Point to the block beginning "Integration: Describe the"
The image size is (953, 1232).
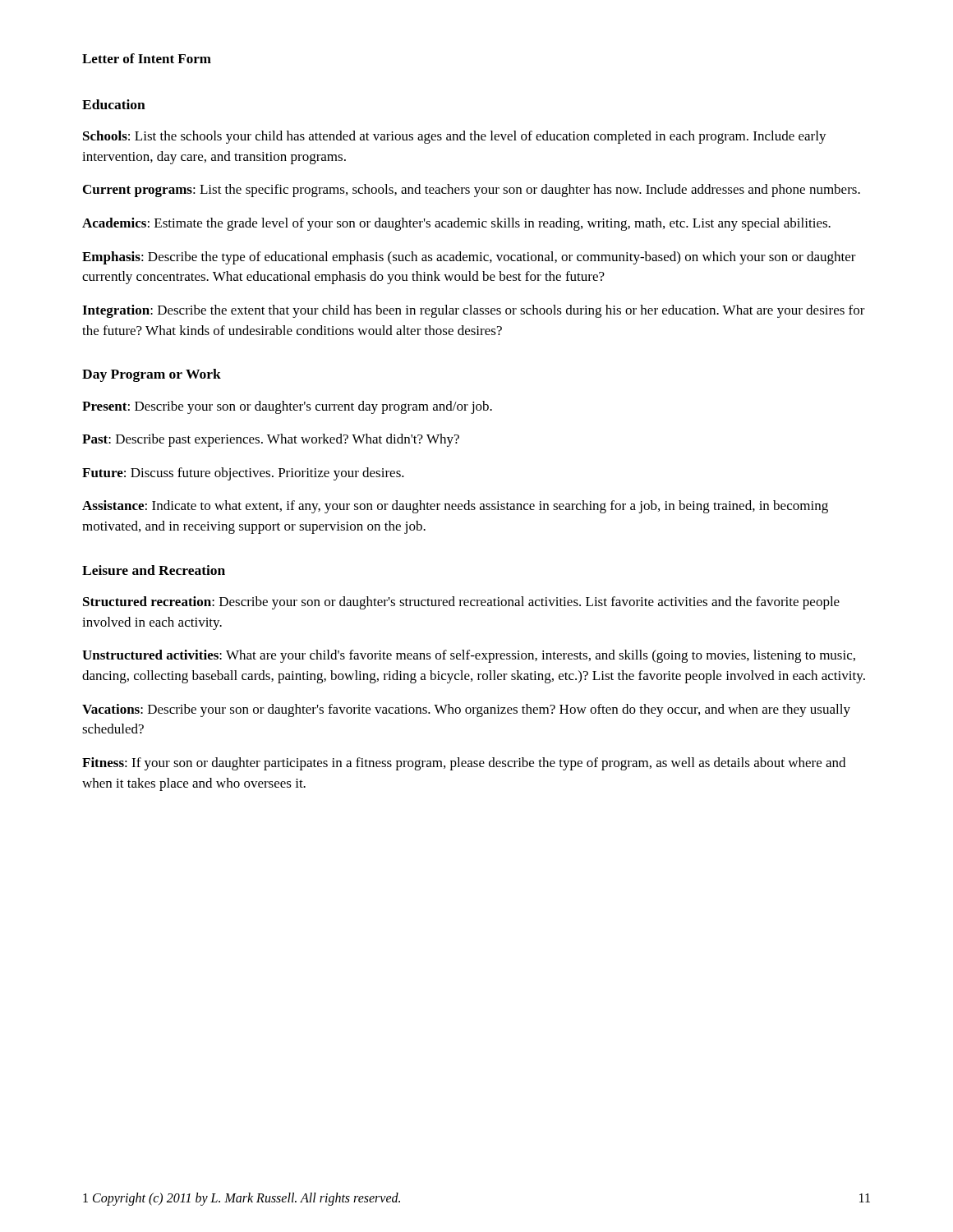pyautogui.click(x=473, y=320)
